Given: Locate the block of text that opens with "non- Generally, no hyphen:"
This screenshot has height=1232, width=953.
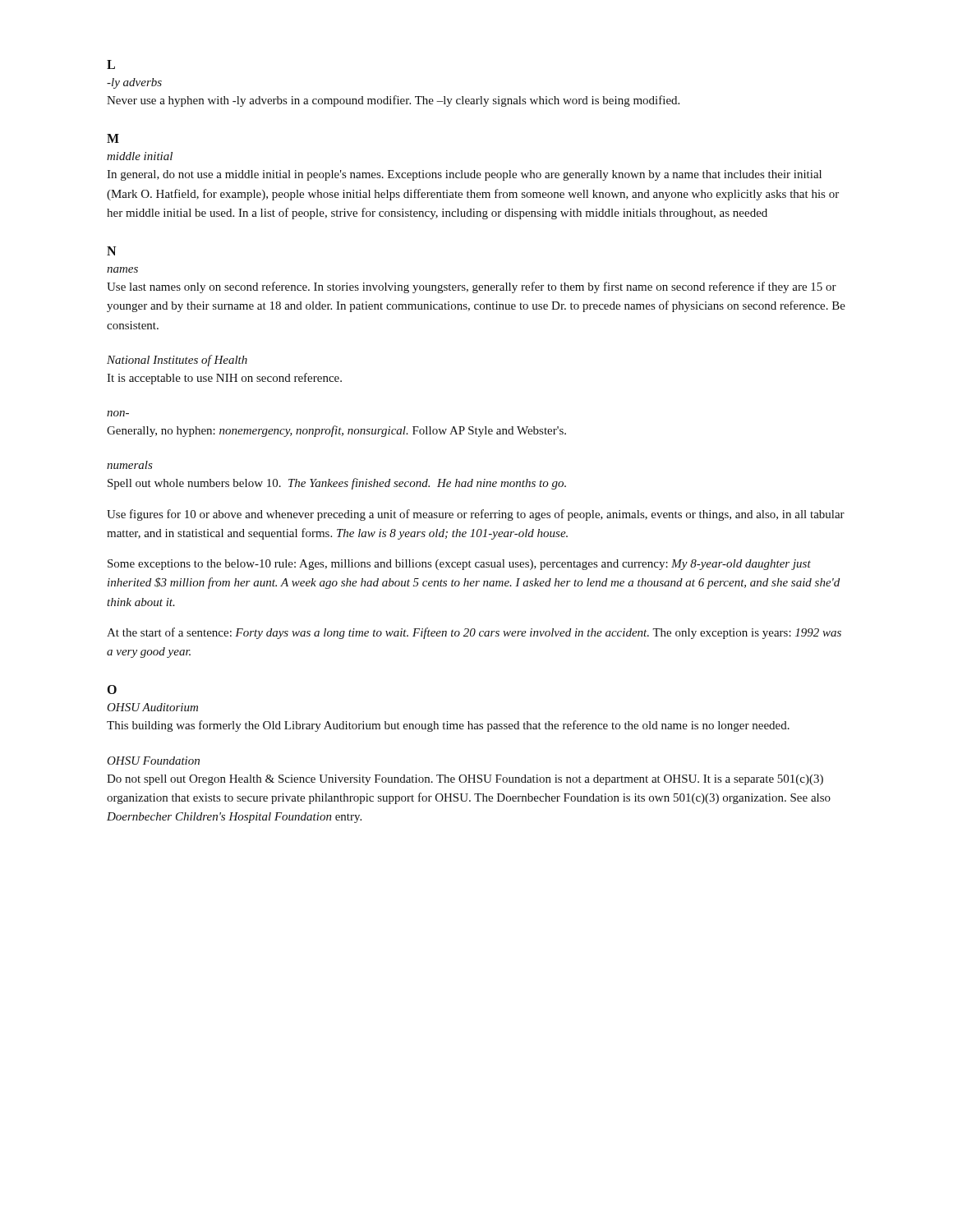Looking at the screenshot, I should click(x=476, y=423).
